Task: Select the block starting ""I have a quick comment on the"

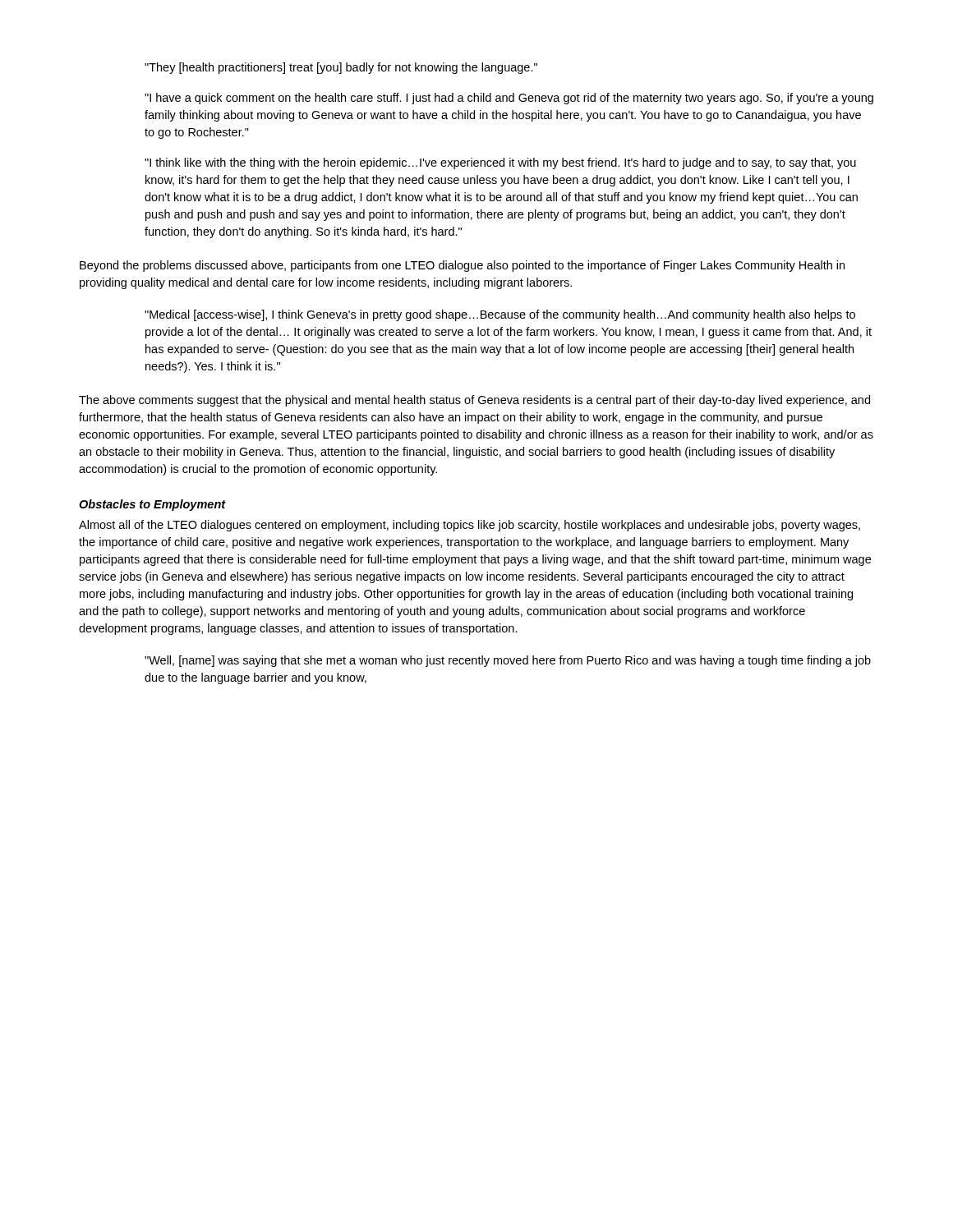Action: click(509, 115)
